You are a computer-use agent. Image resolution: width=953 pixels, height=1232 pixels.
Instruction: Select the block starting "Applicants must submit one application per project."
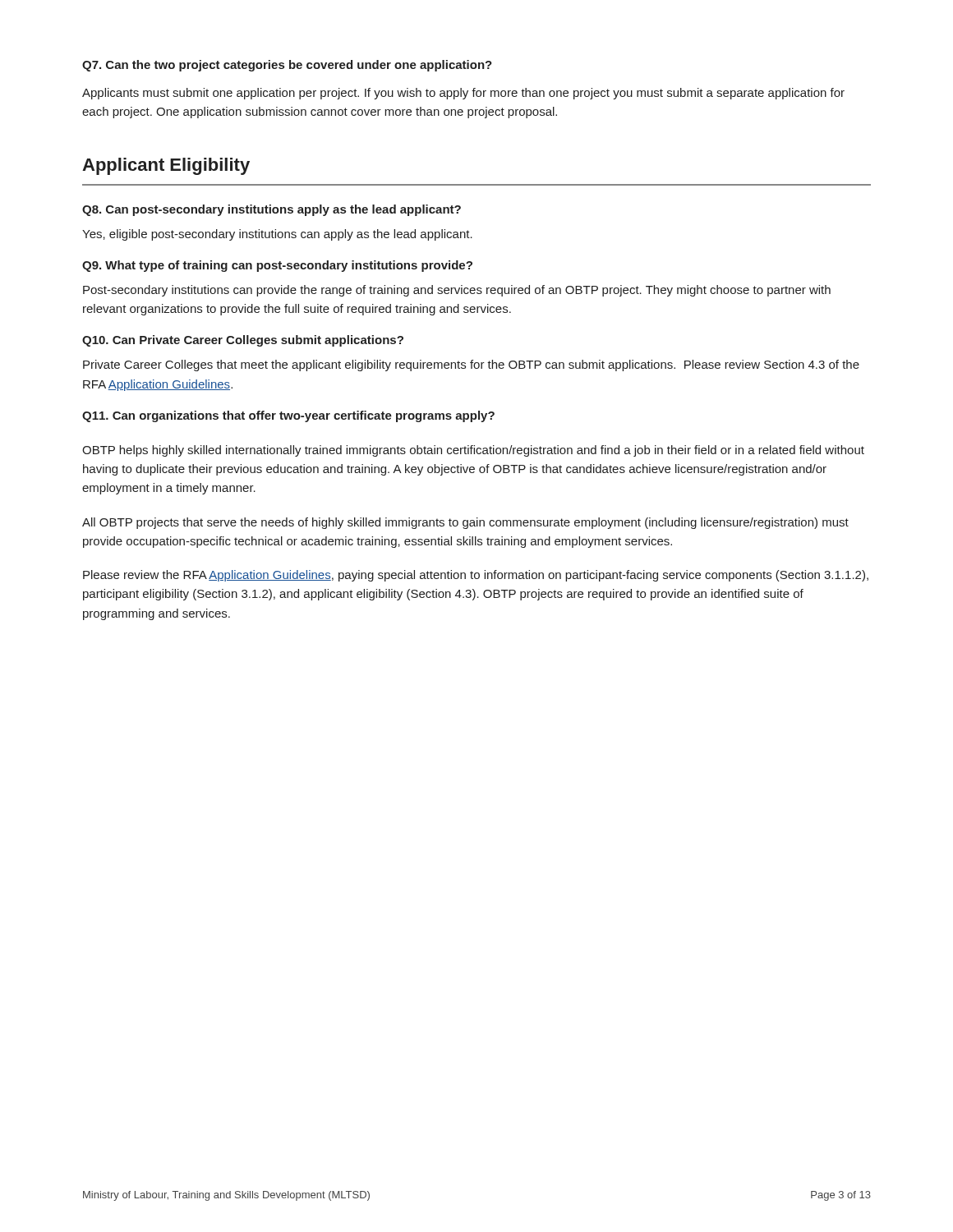[x=463, y=102]
